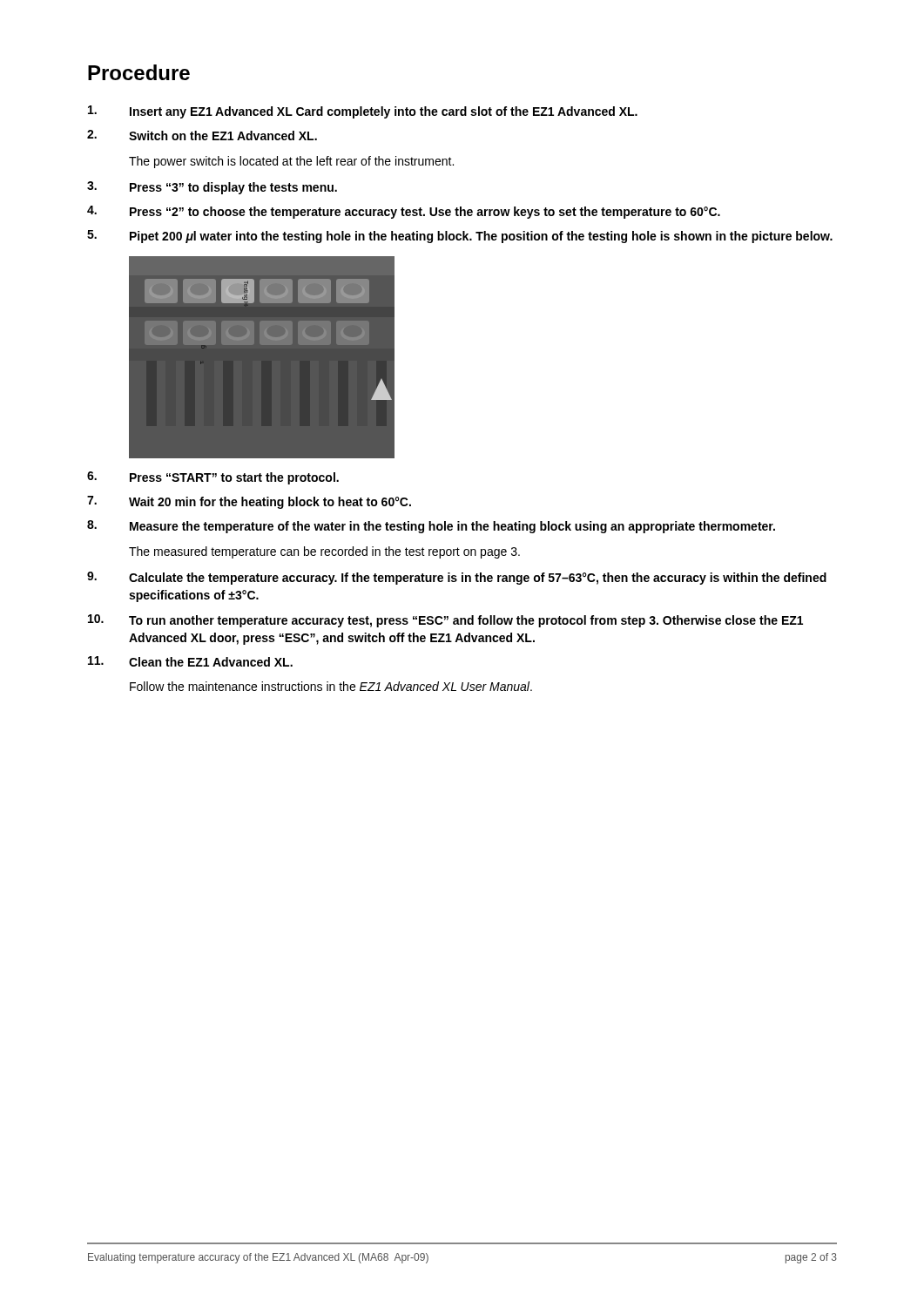Click on the region starting "10. To run"

(462, 629)
